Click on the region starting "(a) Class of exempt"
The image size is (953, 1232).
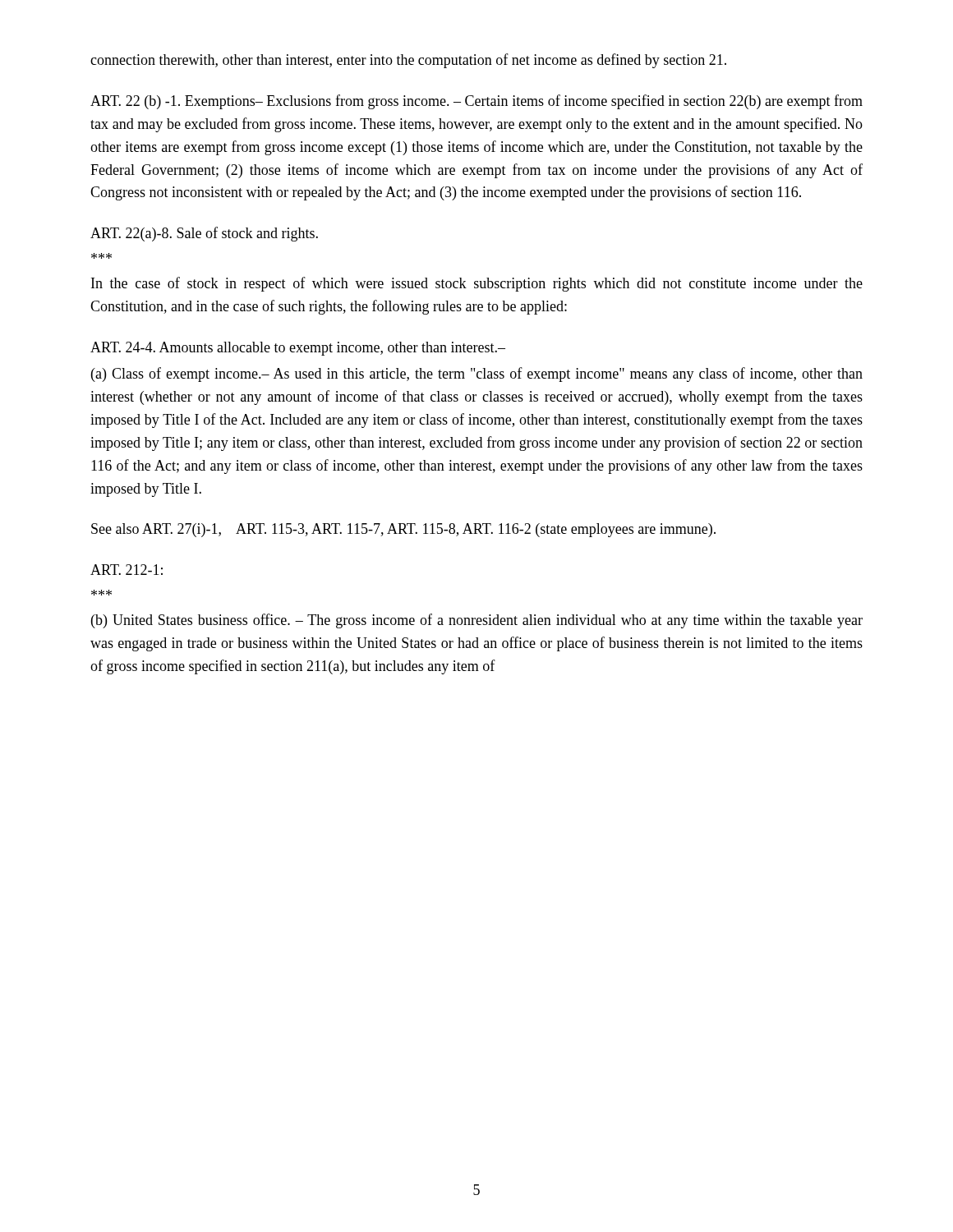point(476,431)
